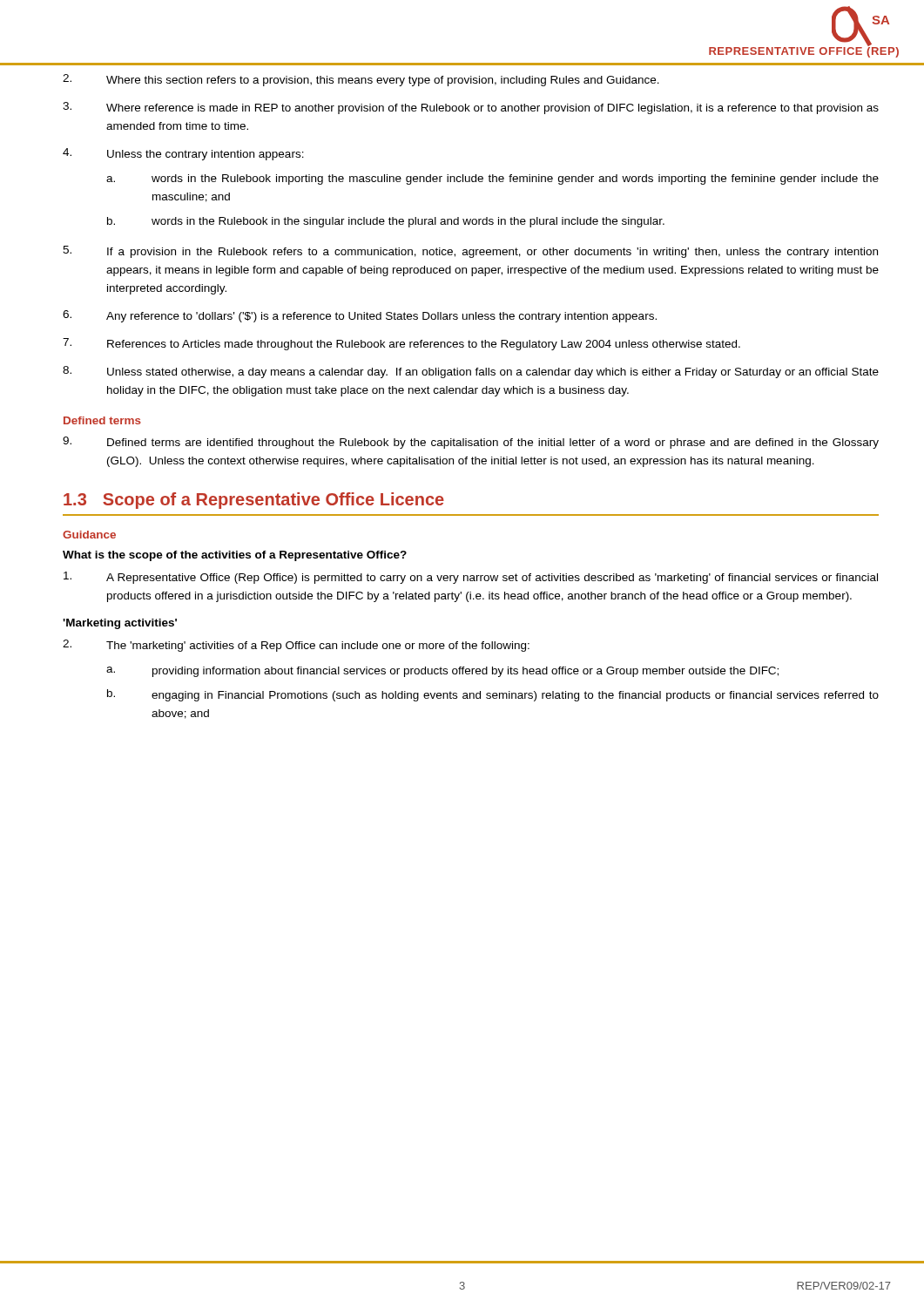Find the region starting "What is the scope of"
This screenshot has height=1307, width=924.
coord(235,554)
